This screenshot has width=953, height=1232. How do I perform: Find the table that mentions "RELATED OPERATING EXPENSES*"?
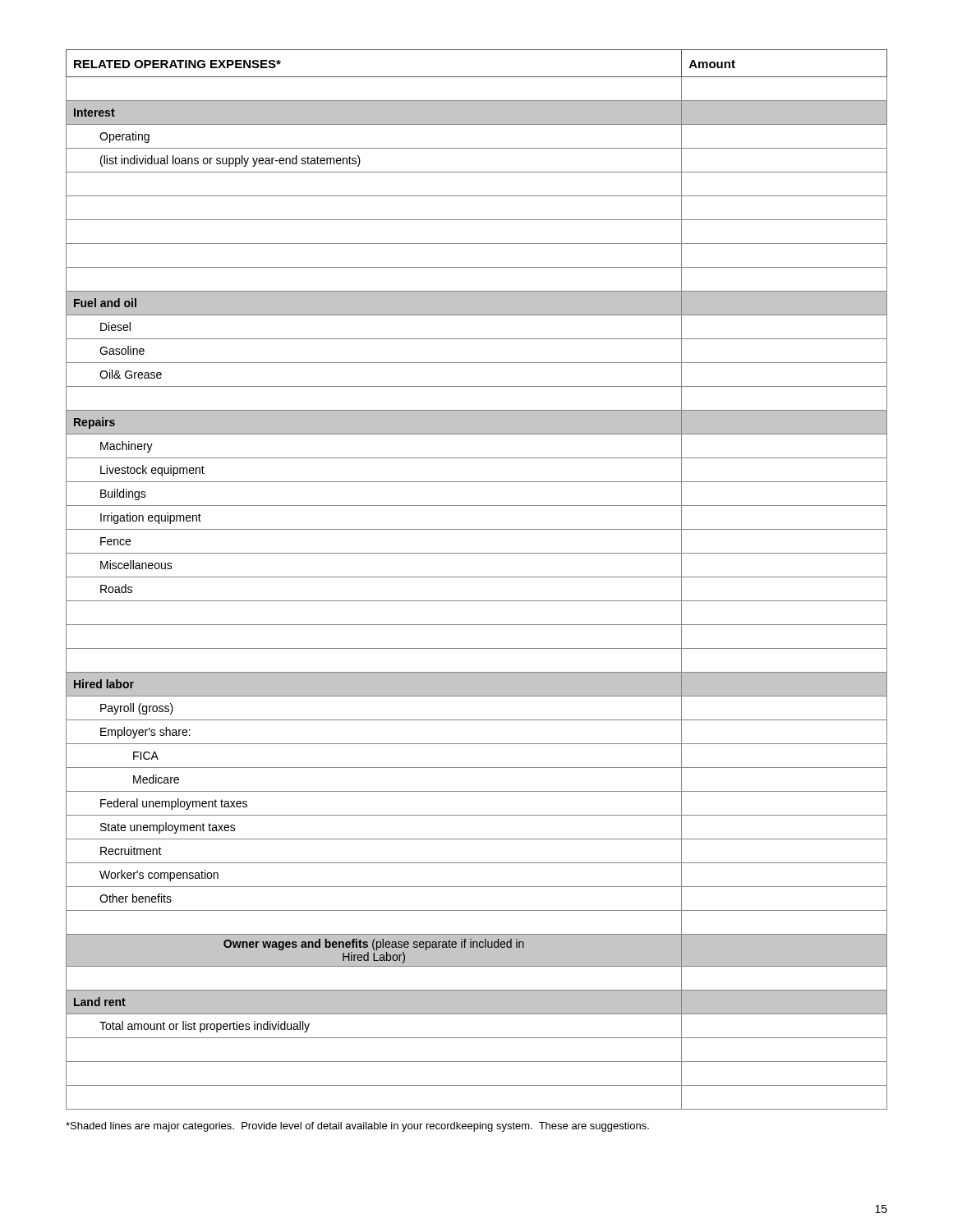(x=476, y=579)
